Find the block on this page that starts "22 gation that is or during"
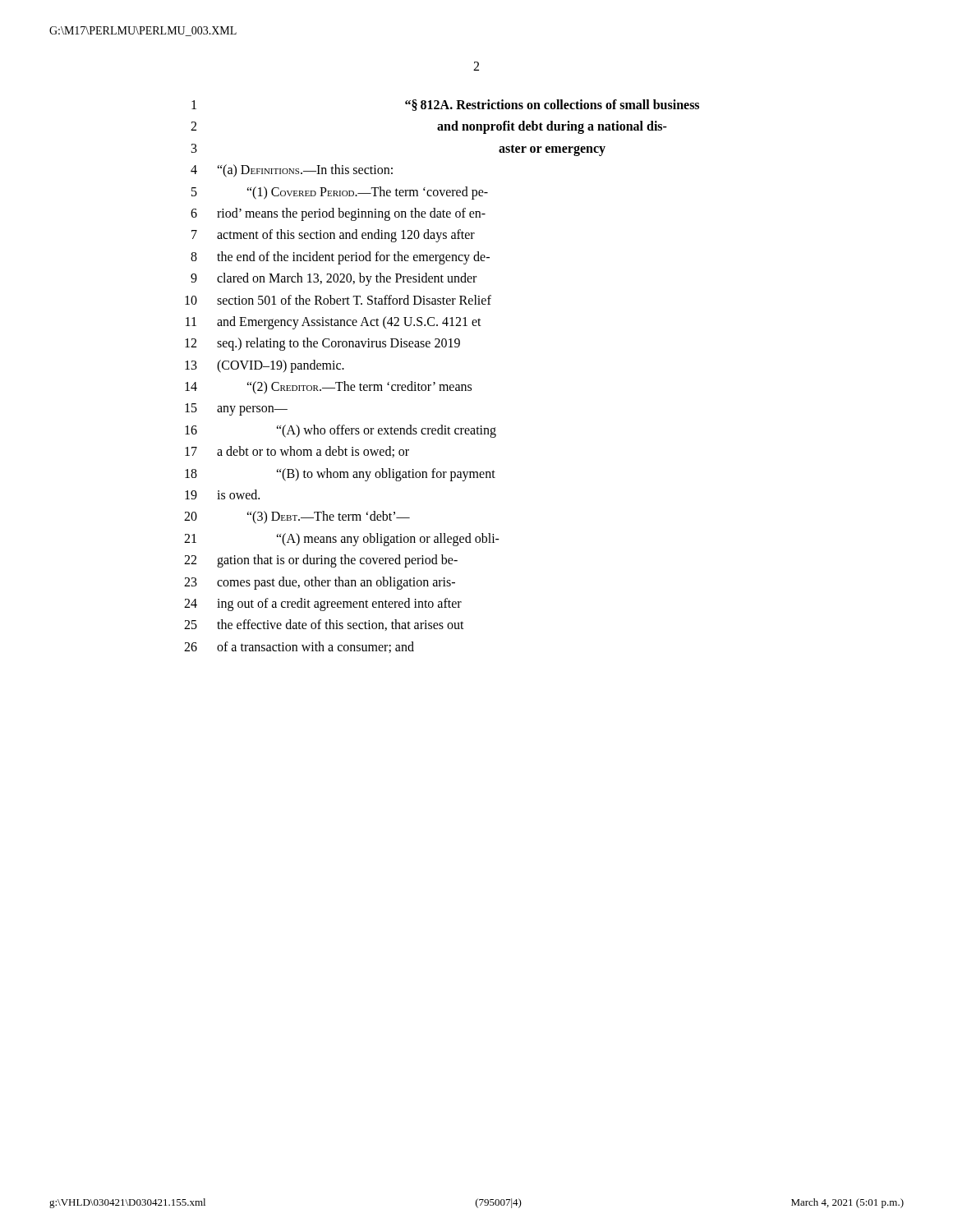Viewport: 953px width, 1232px height. pyautogui.click(x=321, y=561)
